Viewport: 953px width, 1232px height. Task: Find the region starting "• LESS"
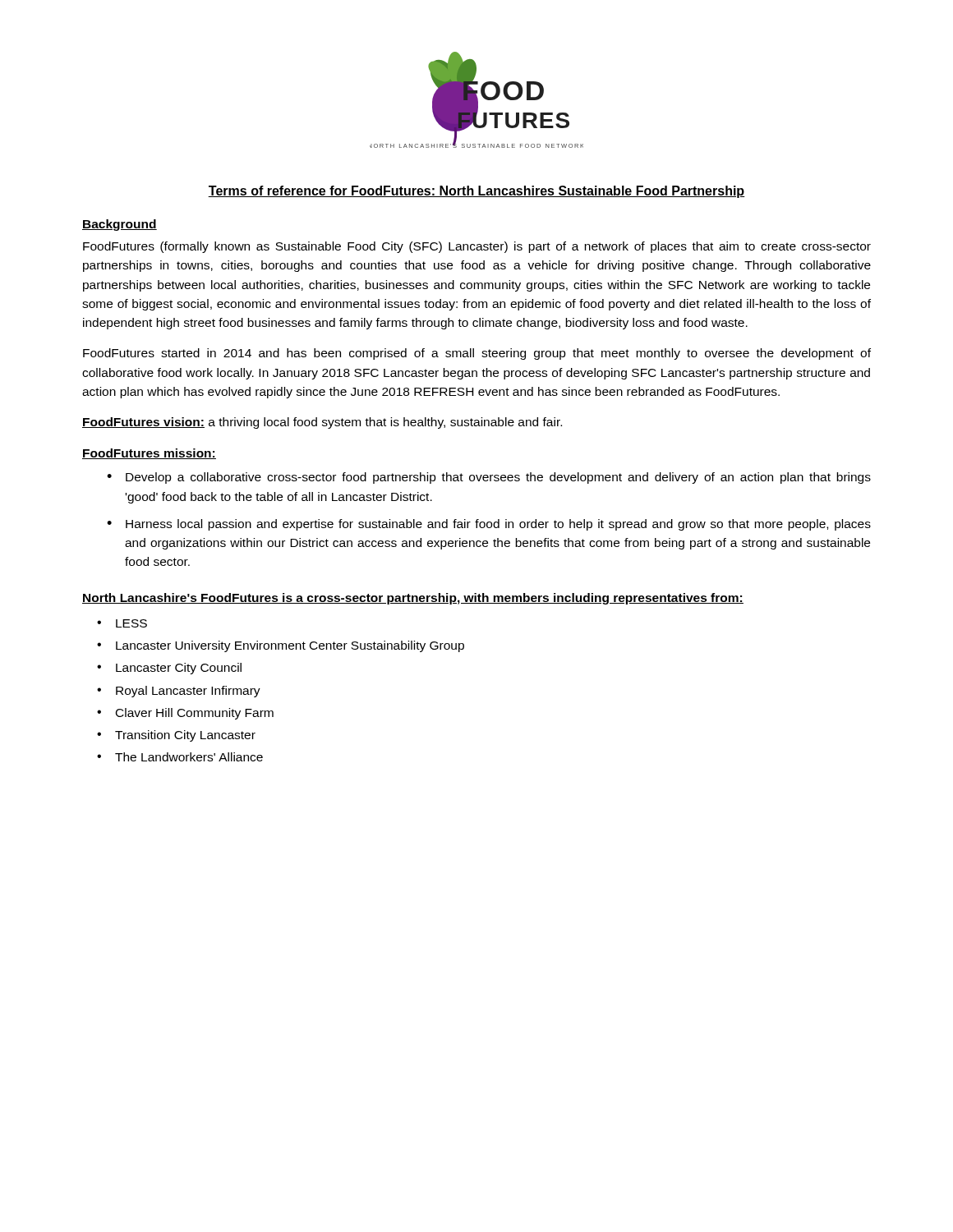(x=122, y=623)
